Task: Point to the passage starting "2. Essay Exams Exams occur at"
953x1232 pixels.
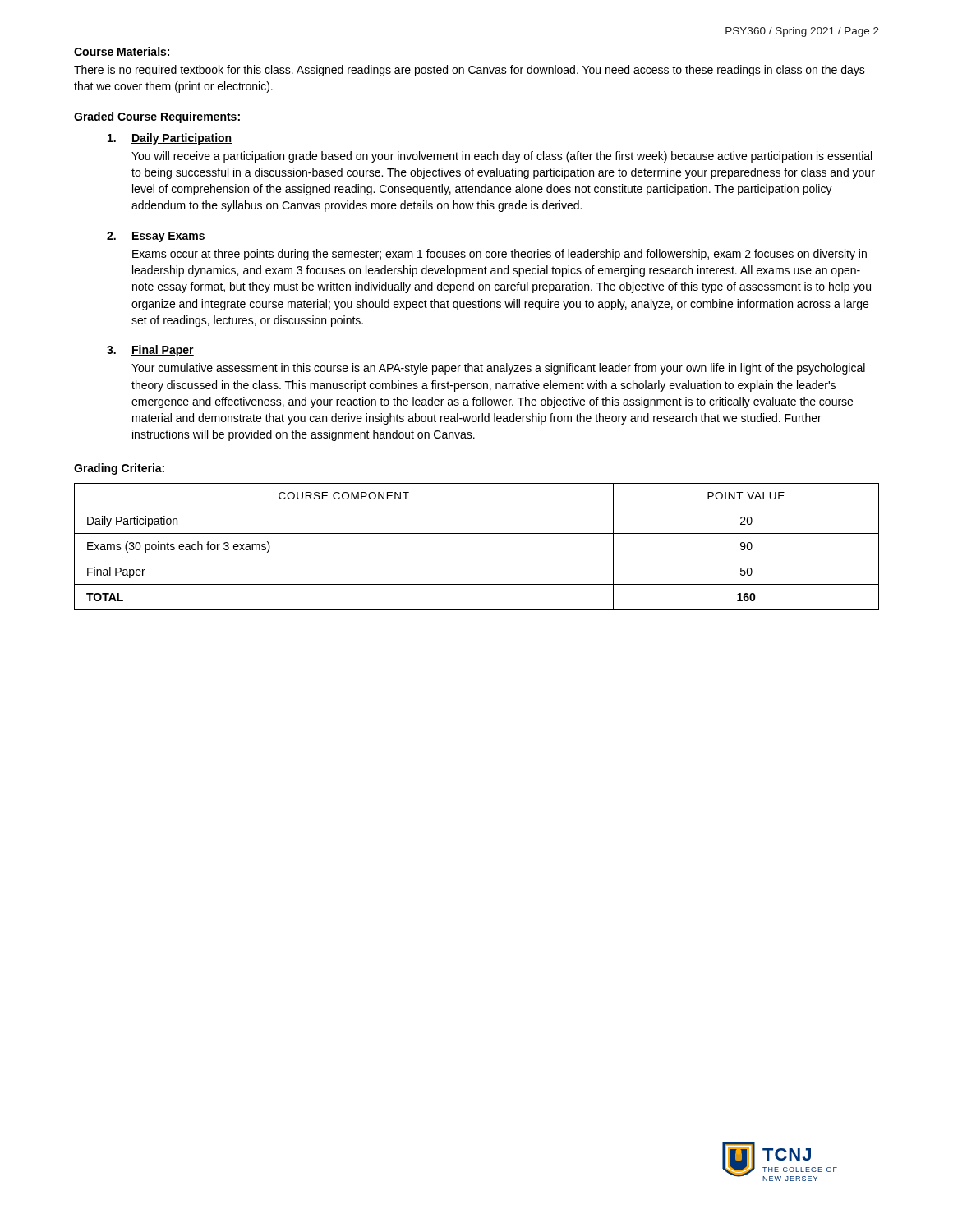Action: point(493,279)
